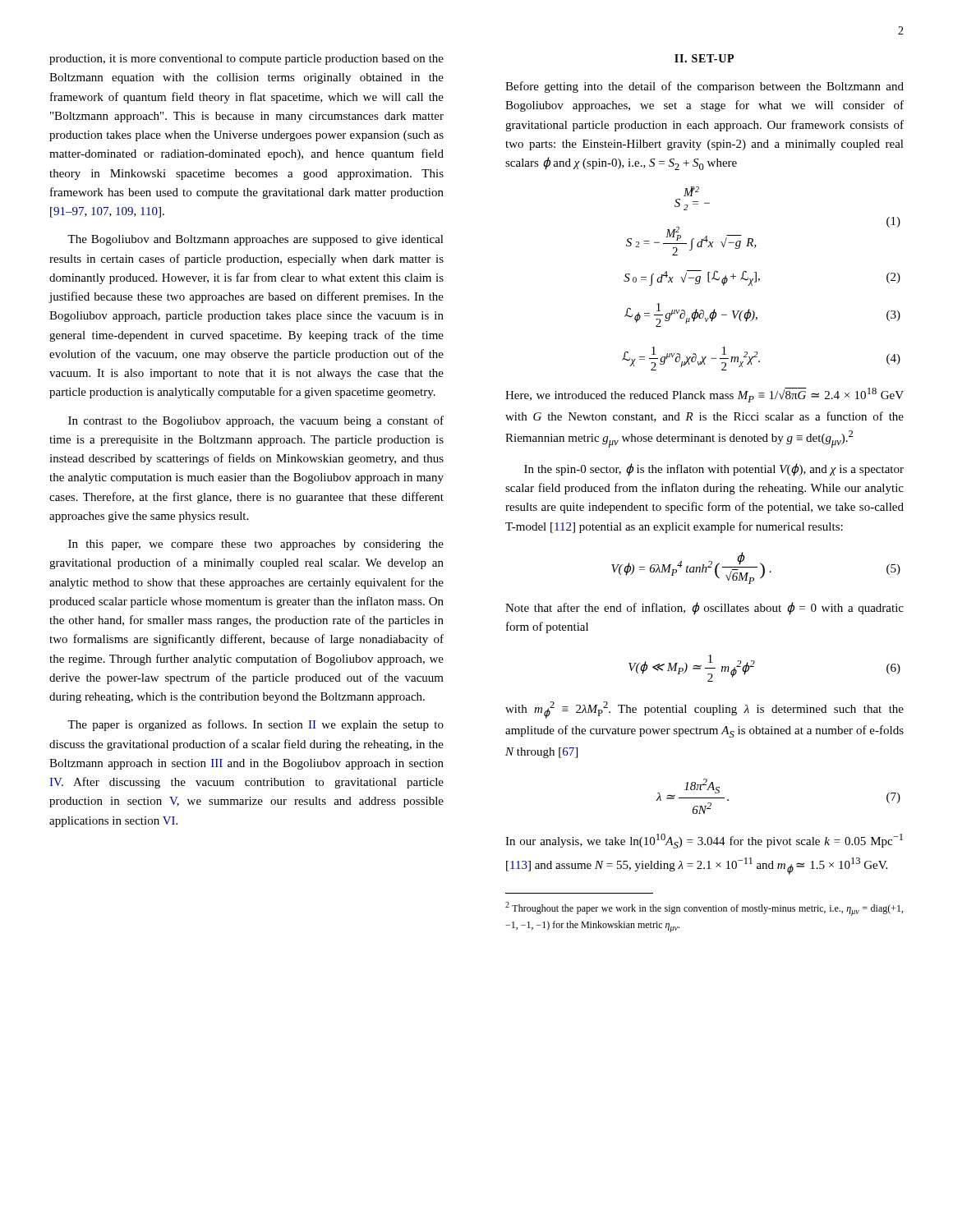The height and width of the screenshot is (1232, 953).
Task: Where is the formula that starts "ℒχ = 1 2 gμν∂μχ∂νχ −"?
Action: click(705, 358)
